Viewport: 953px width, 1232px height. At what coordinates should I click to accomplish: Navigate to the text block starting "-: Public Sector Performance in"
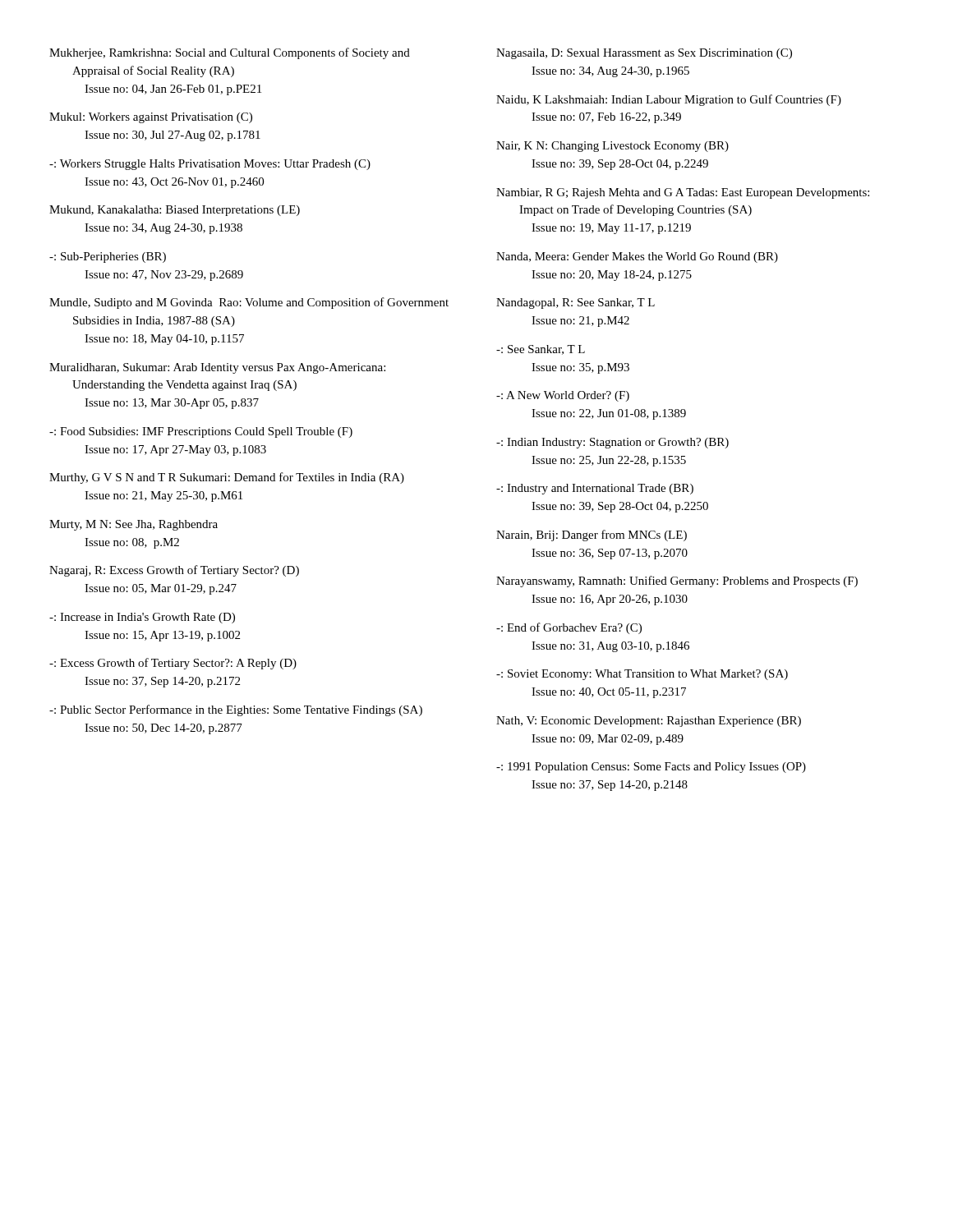point(253,719)
